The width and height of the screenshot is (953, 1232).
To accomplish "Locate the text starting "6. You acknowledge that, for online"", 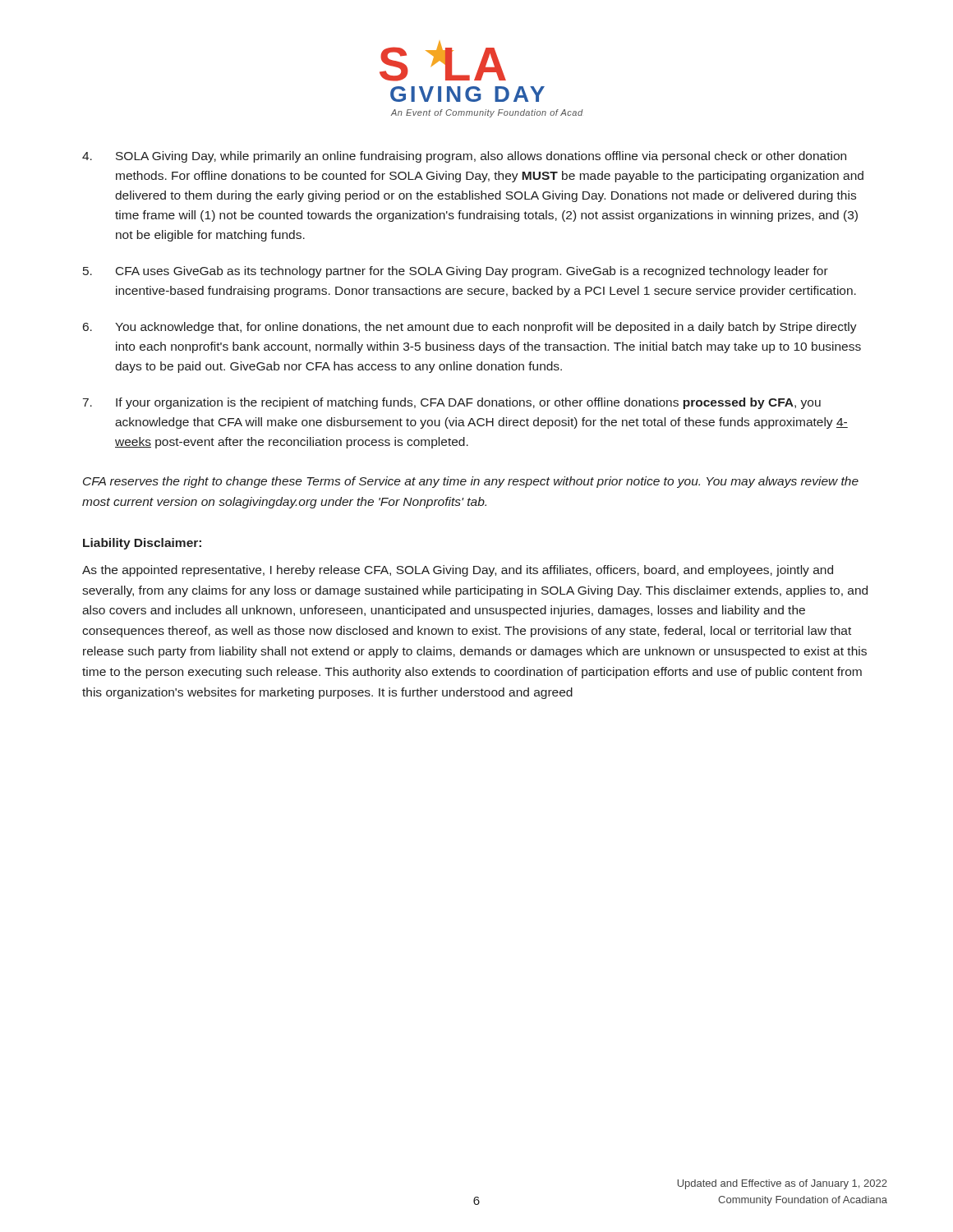I will click(476, 347).
